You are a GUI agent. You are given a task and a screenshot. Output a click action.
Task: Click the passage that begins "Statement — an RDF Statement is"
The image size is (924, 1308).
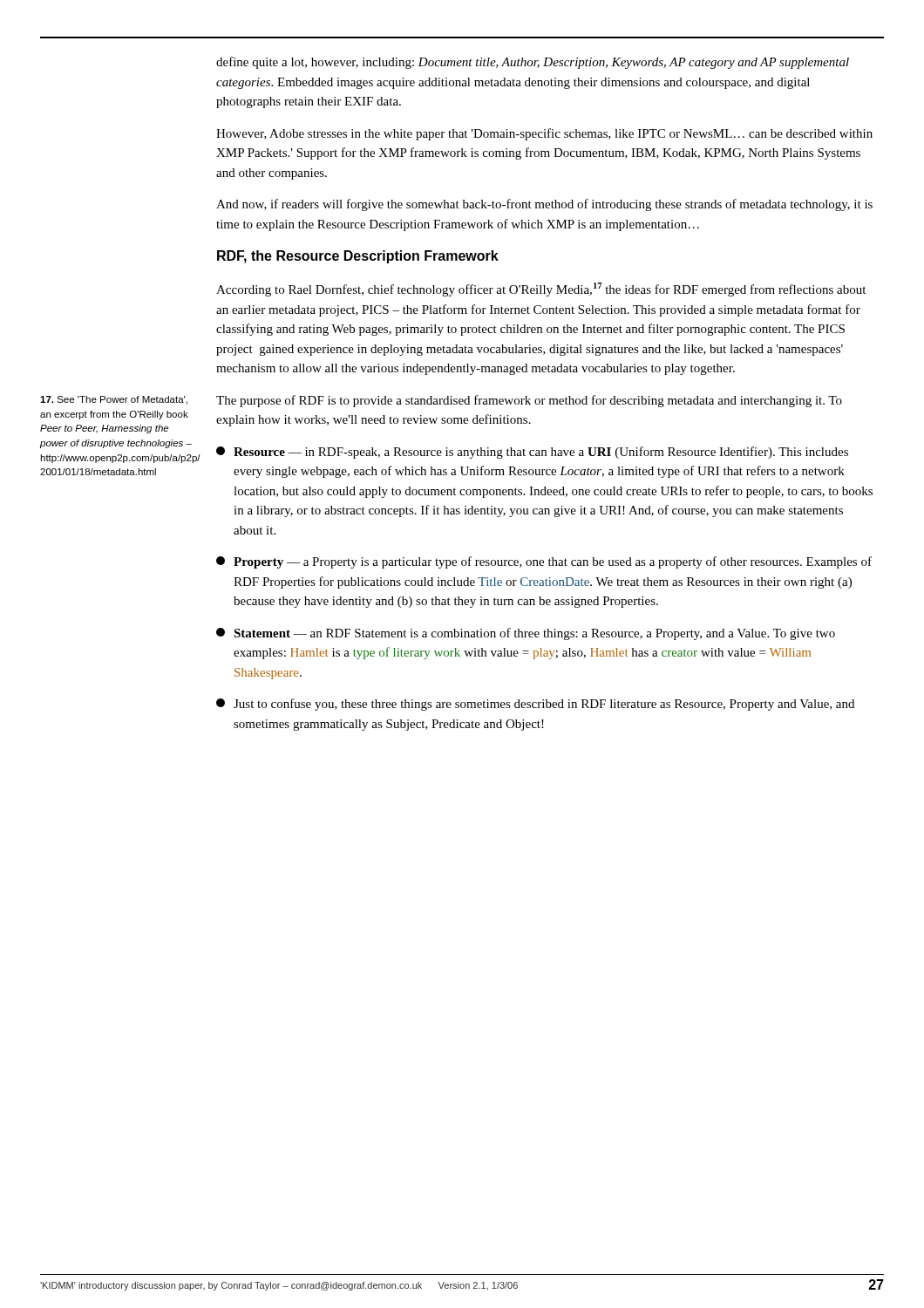click(x=545, y=652)
